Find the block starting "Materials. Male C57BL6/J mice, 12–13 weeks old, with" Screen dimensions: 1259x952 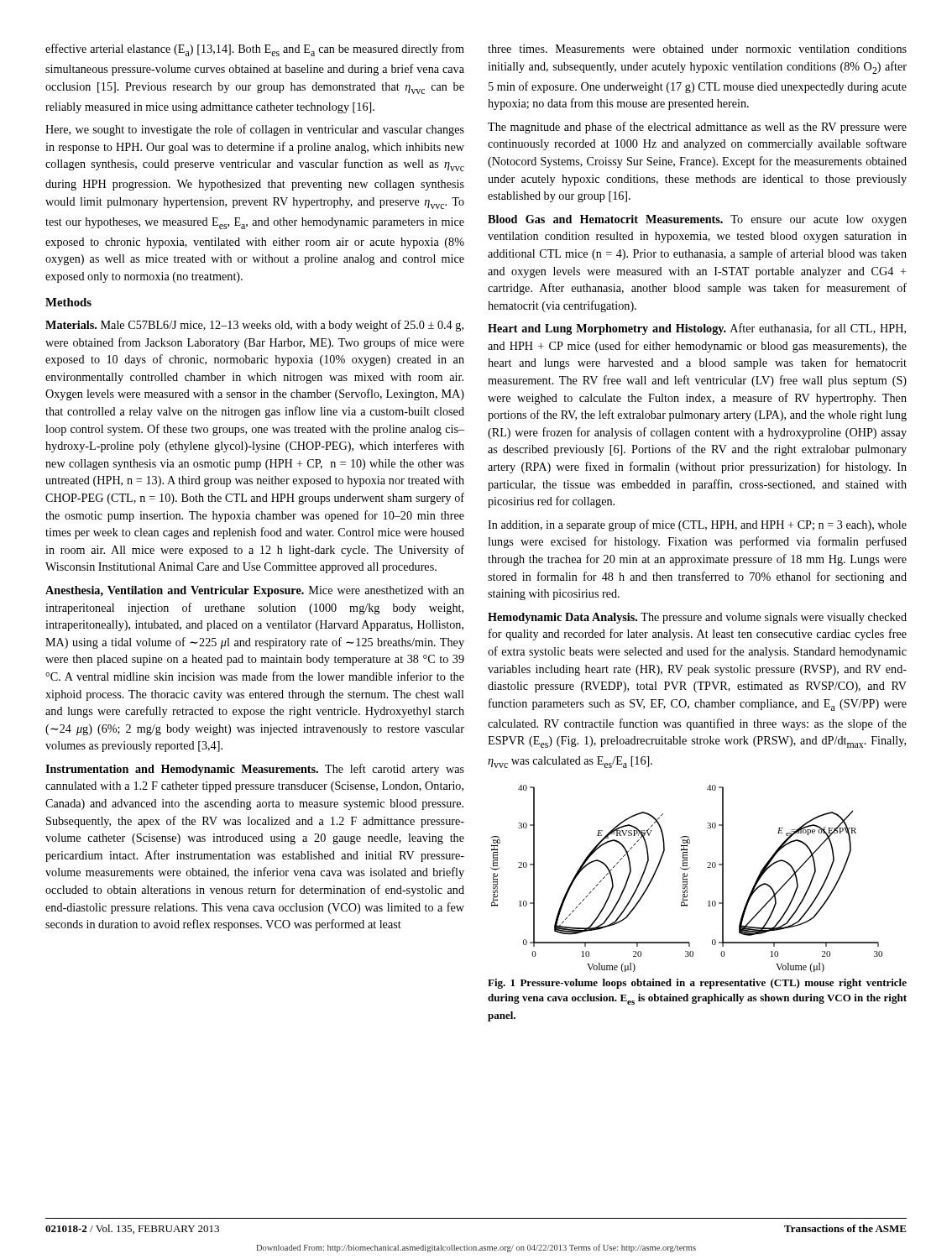[255, 446]
